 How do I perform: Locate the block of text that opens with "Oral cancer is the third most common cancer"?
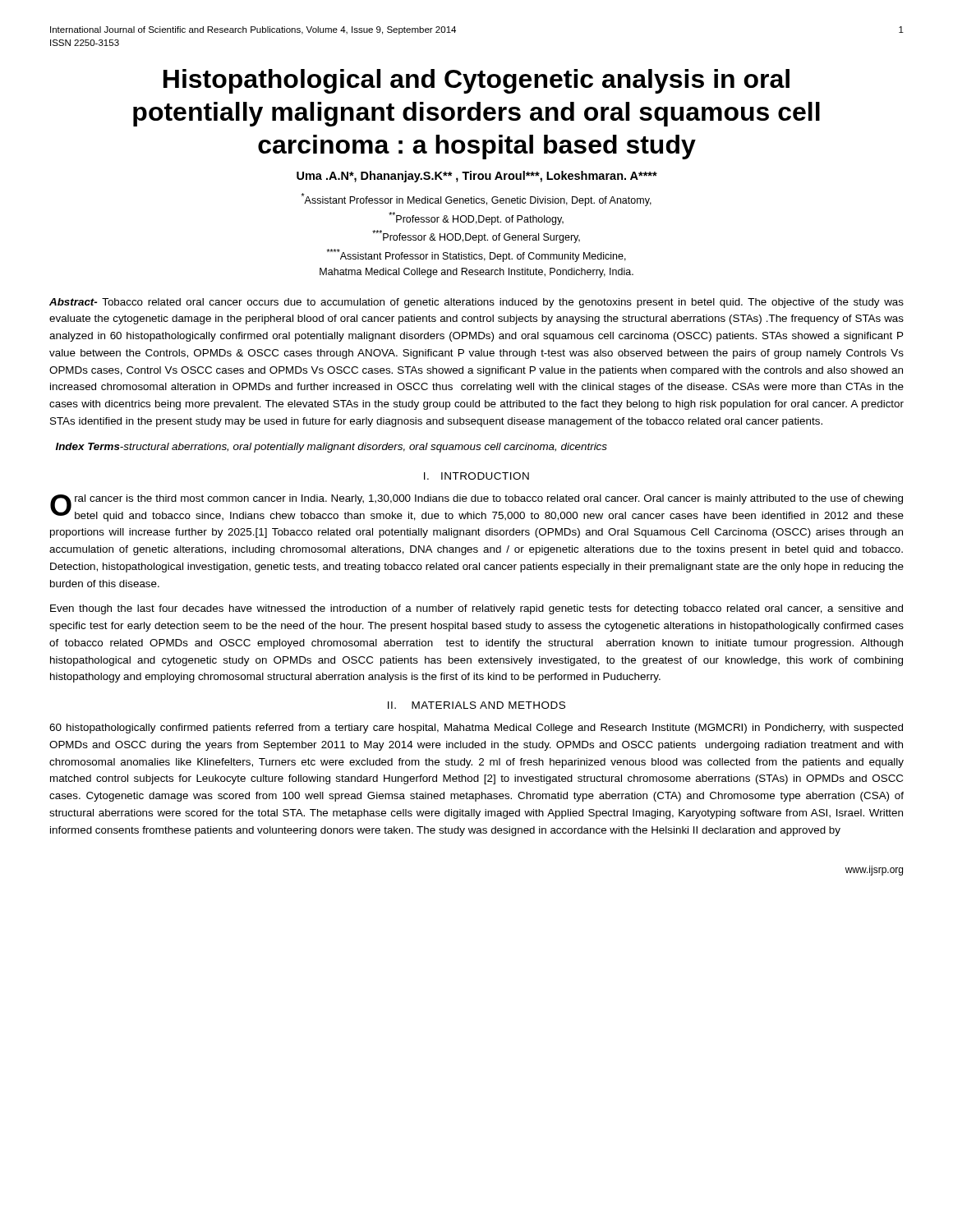coord(476,540)
